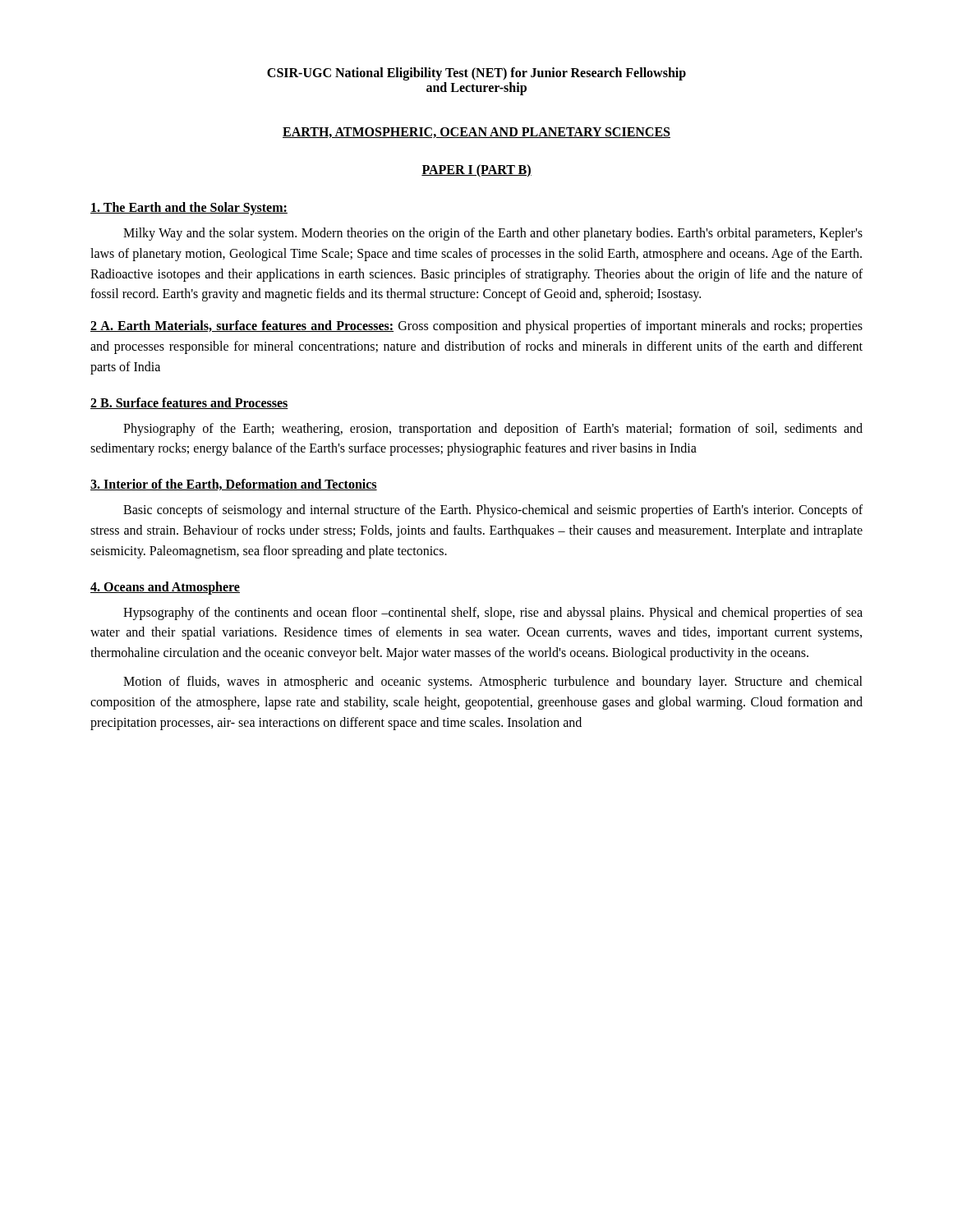The image size is (953, 1232).
Task: Find the text block that says "Basic concepts of seismology"
Action: [476, 531]
